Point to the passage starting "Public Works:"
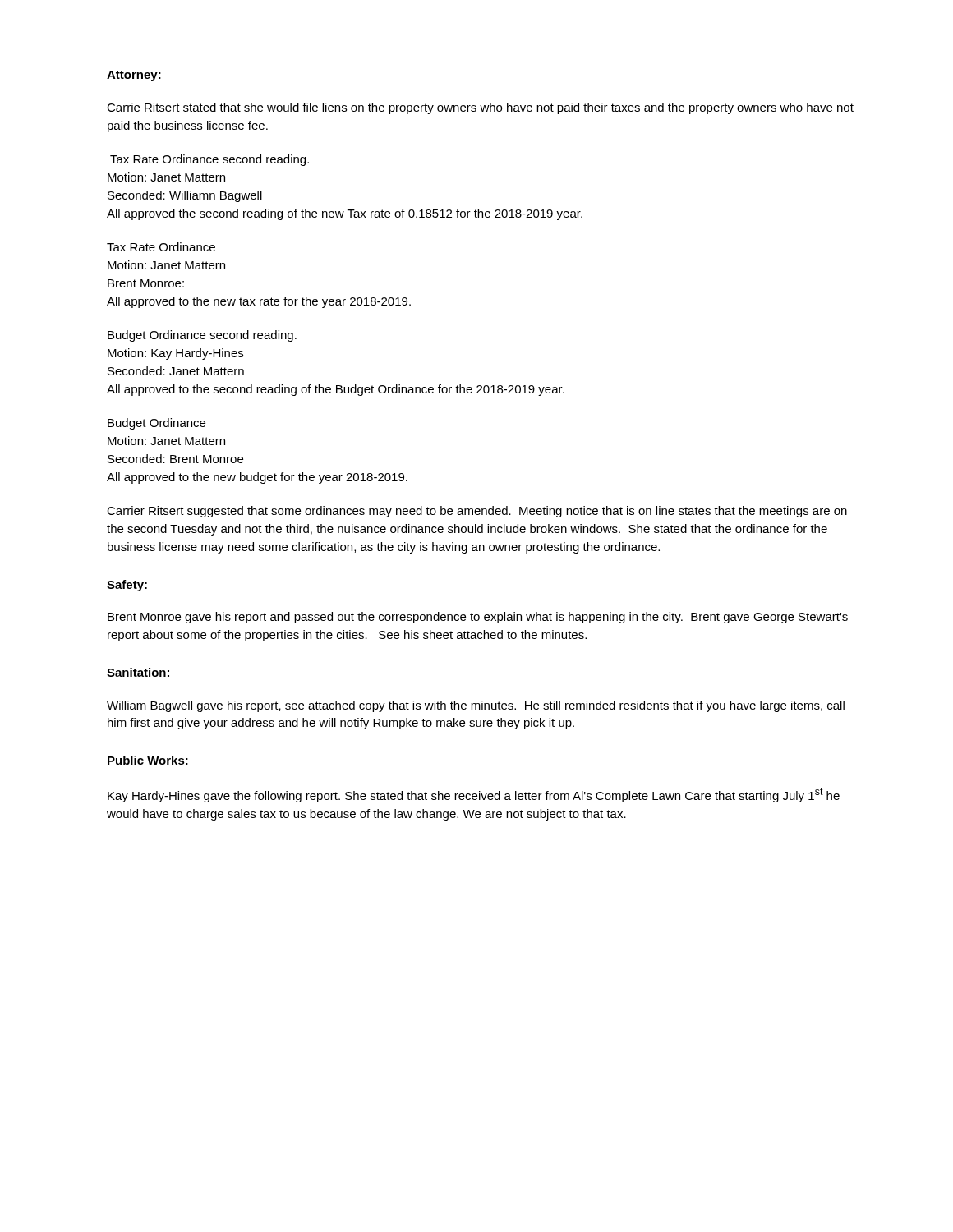The image size is (953, 1232). [x=148, y=760]
